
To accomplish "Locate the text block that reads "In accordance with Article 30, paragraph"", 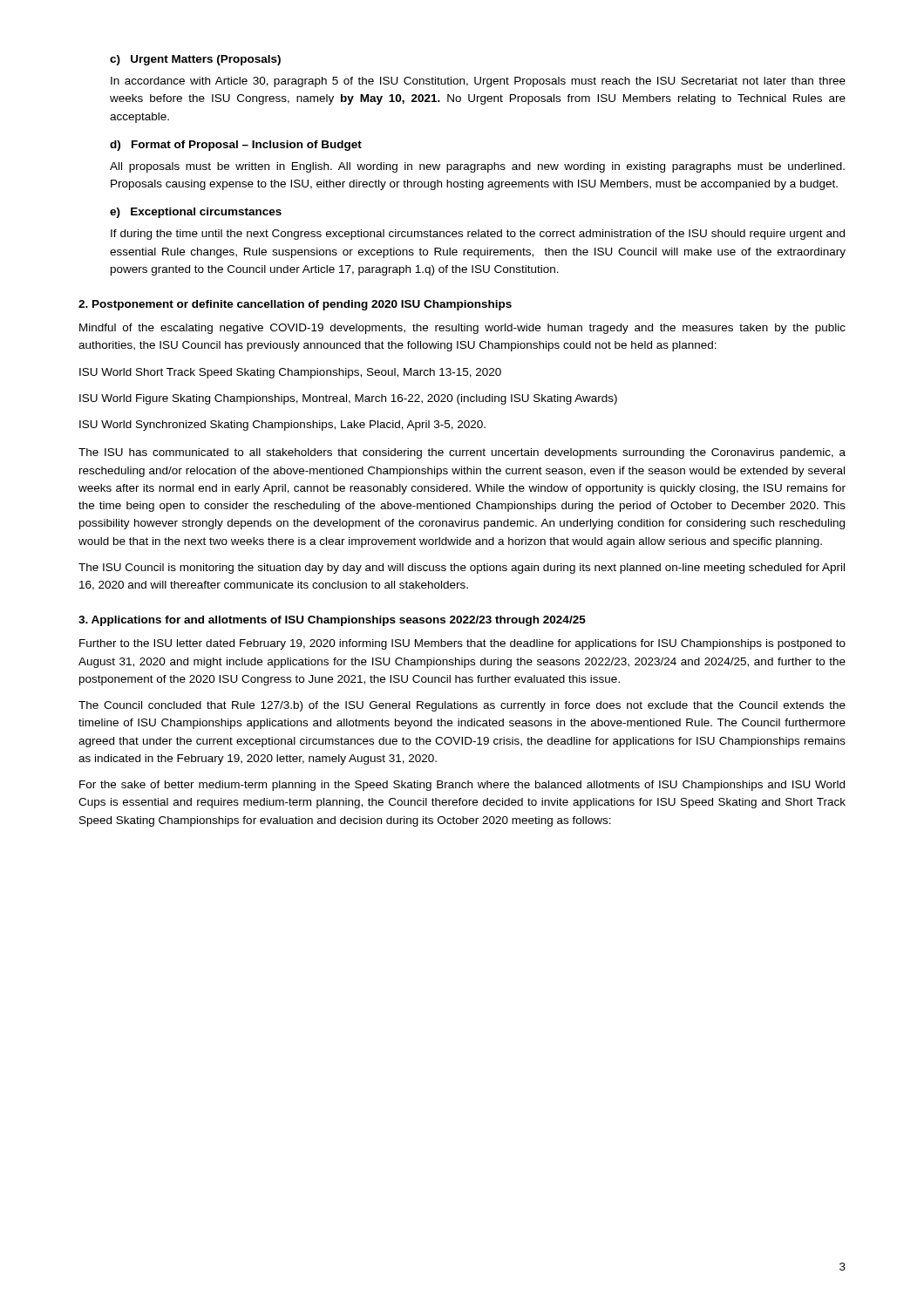I will coord(478,99).
